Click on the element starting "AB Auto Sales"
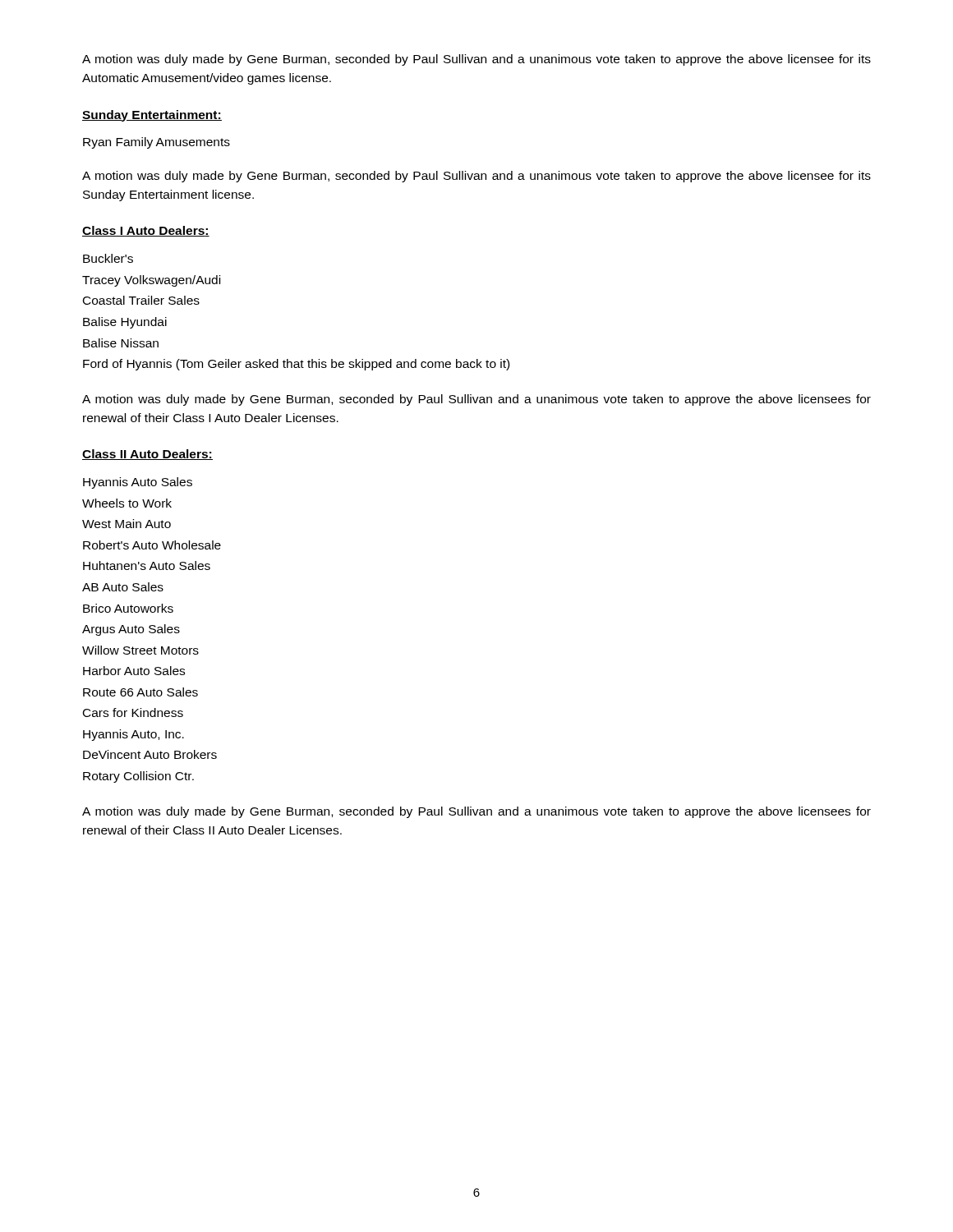The width and height of the screenshot is (953, 1232). pos(123,587)
